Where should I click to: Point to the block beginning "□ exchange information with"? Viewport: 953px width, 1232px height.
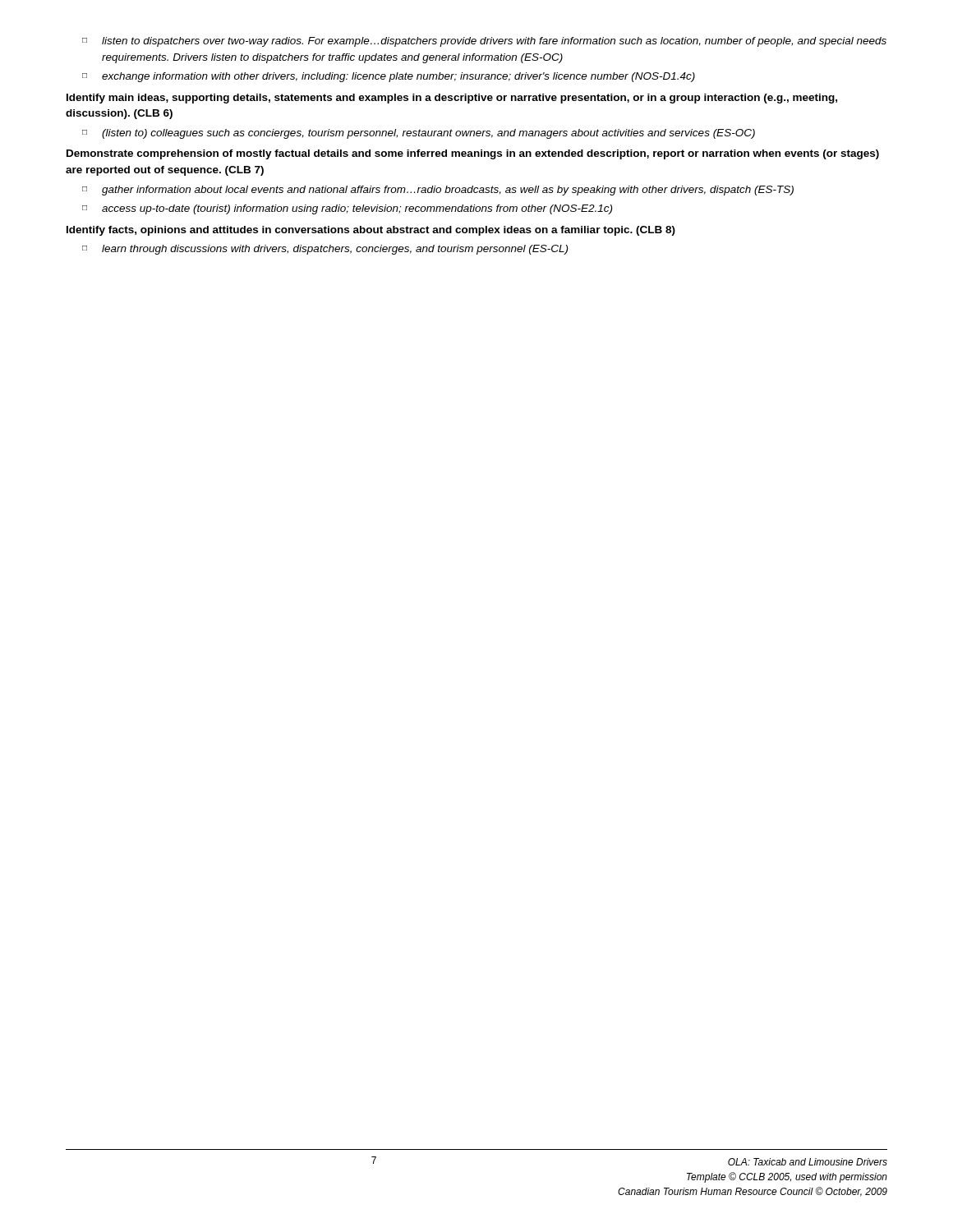click(389, 76)
